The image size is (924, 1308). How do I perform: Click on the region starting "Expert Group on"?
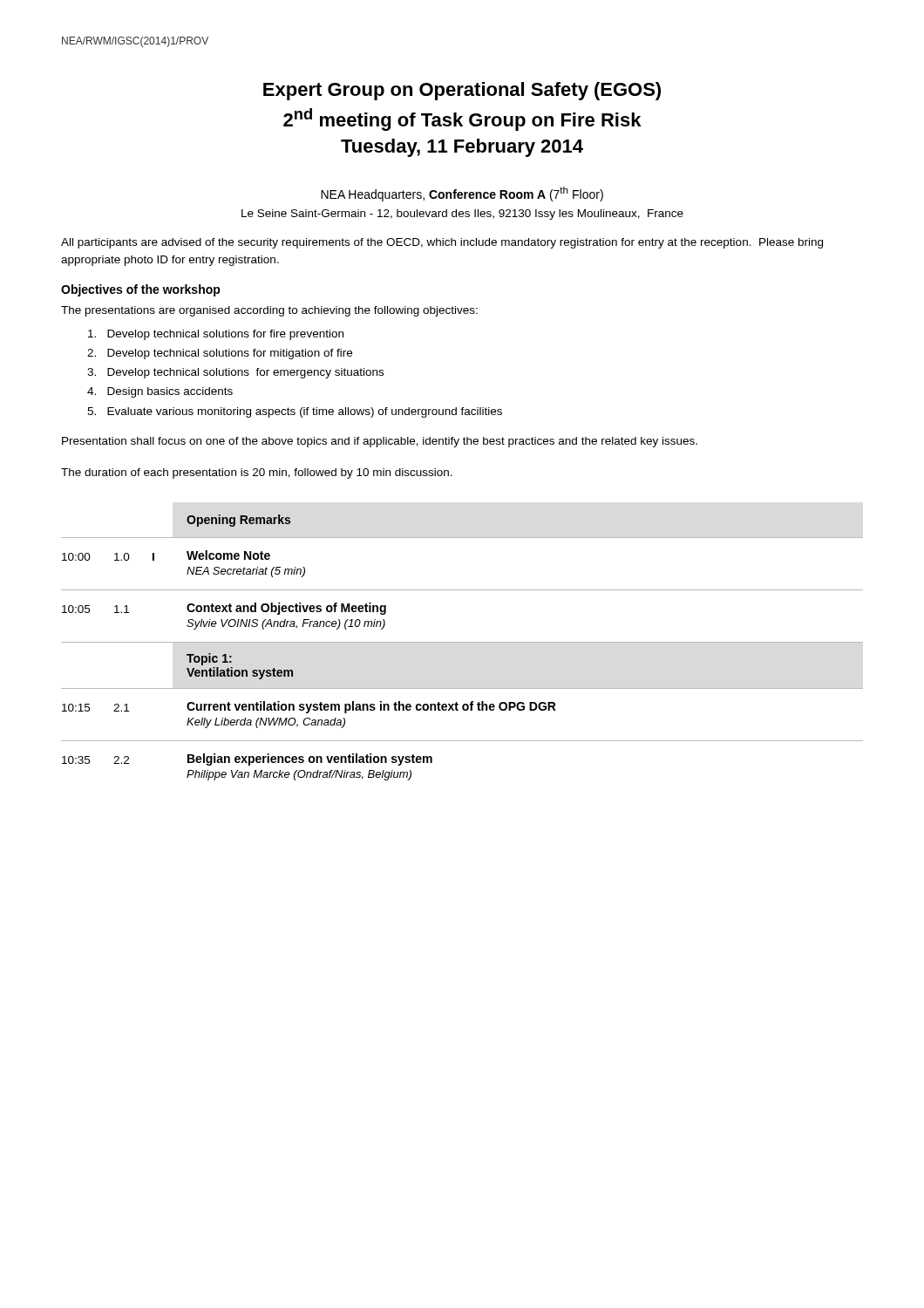[462, 118]
